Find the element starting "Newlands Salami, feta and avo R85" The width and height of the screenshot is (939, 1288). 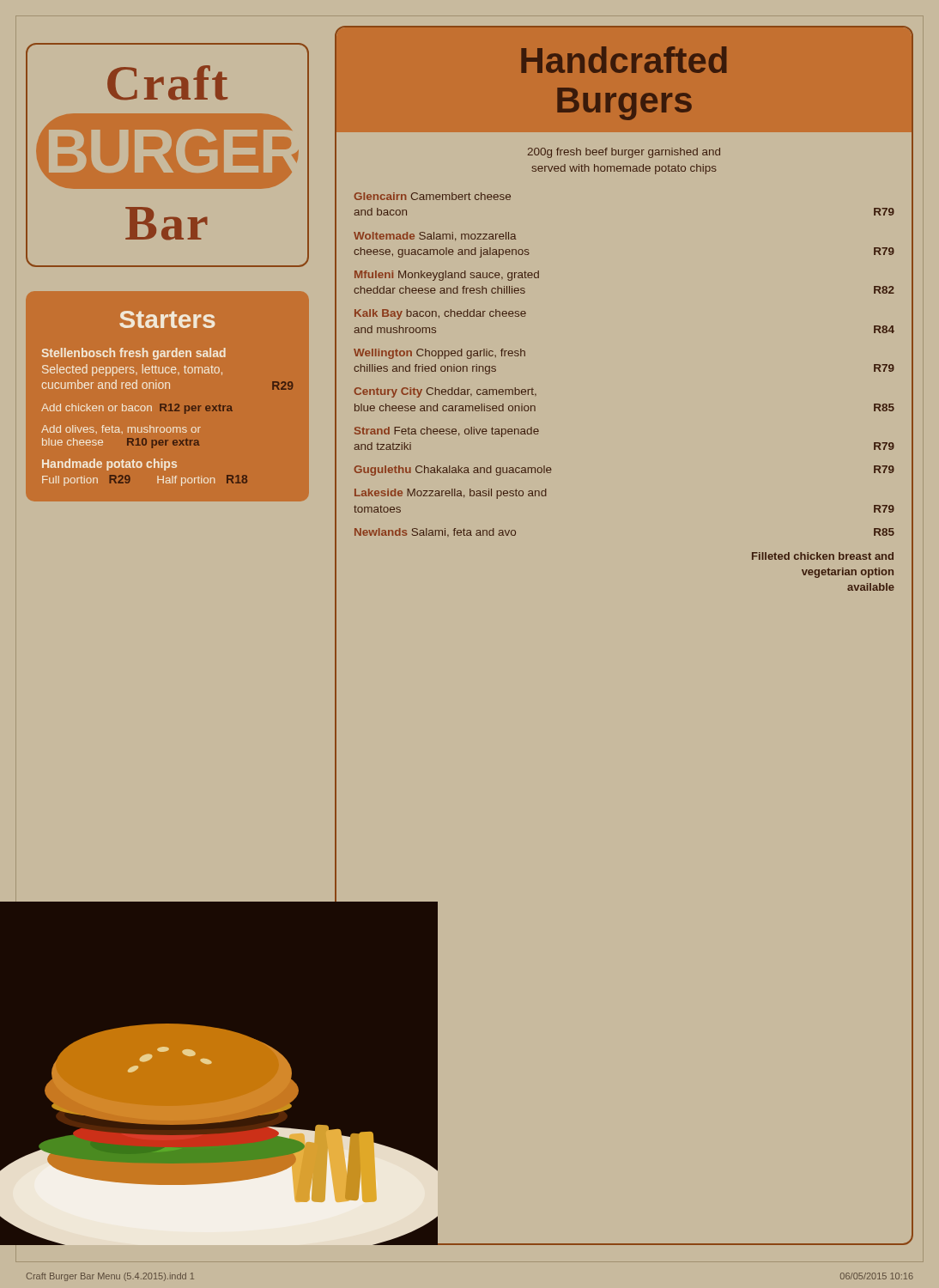pos(436,532)
